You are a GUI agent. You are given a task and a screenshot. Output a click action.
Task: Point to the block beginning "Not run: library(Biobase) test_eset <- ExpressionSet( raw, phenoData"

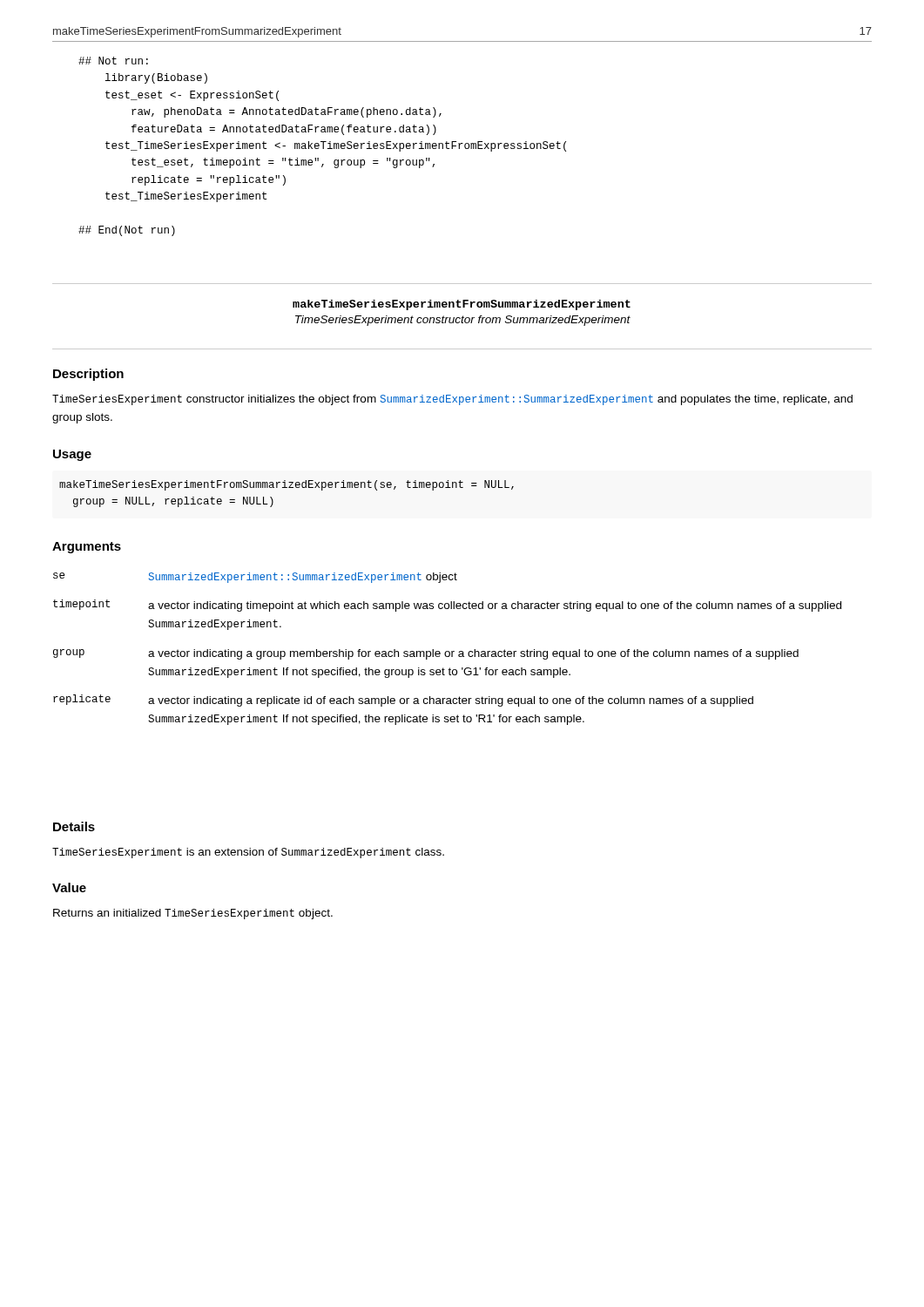click(x=475, y=130)
